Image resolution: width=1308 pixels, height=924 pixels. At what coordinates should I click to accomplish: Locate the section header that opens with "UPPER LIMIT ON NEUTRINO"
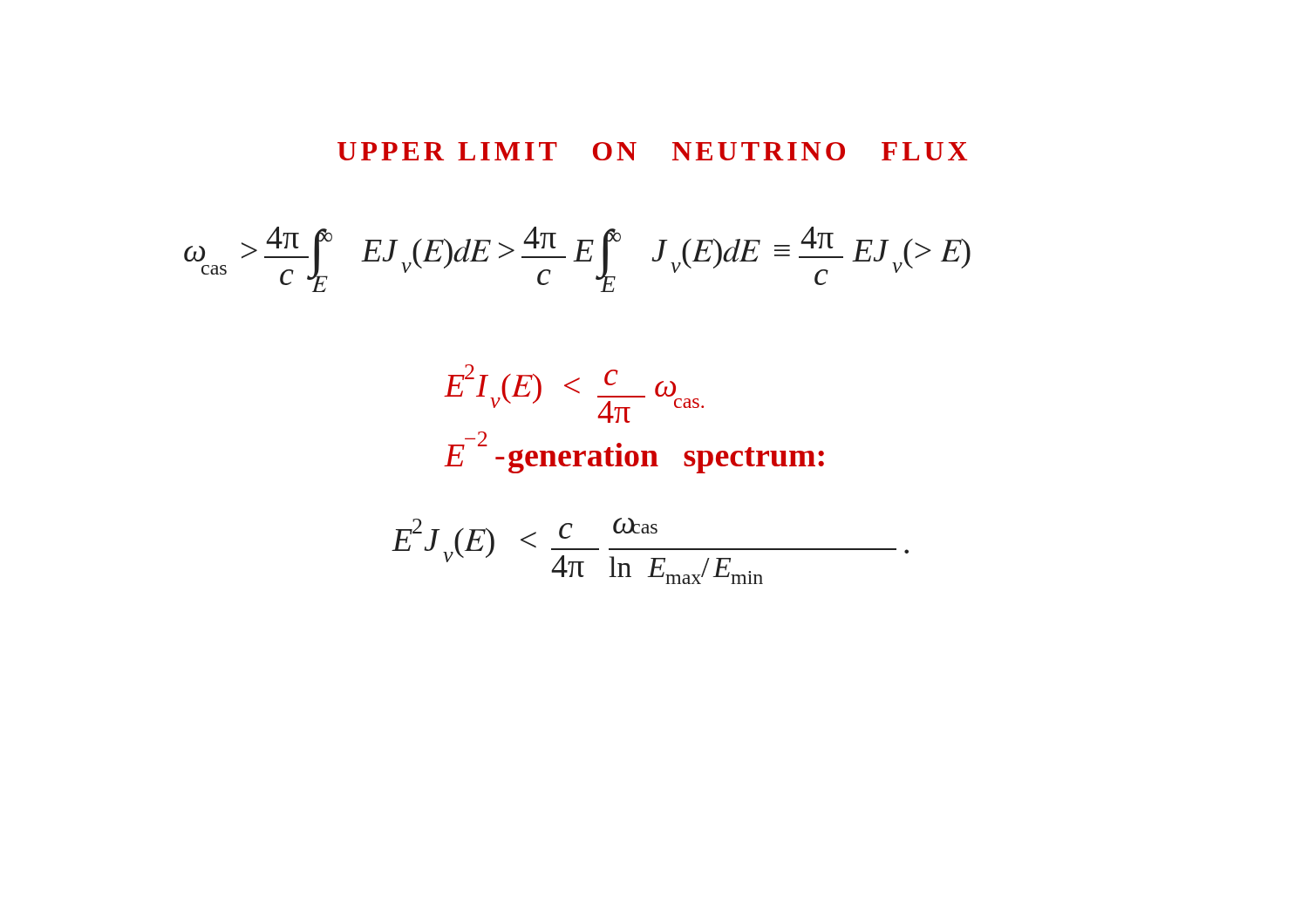[x=434, y=151]
